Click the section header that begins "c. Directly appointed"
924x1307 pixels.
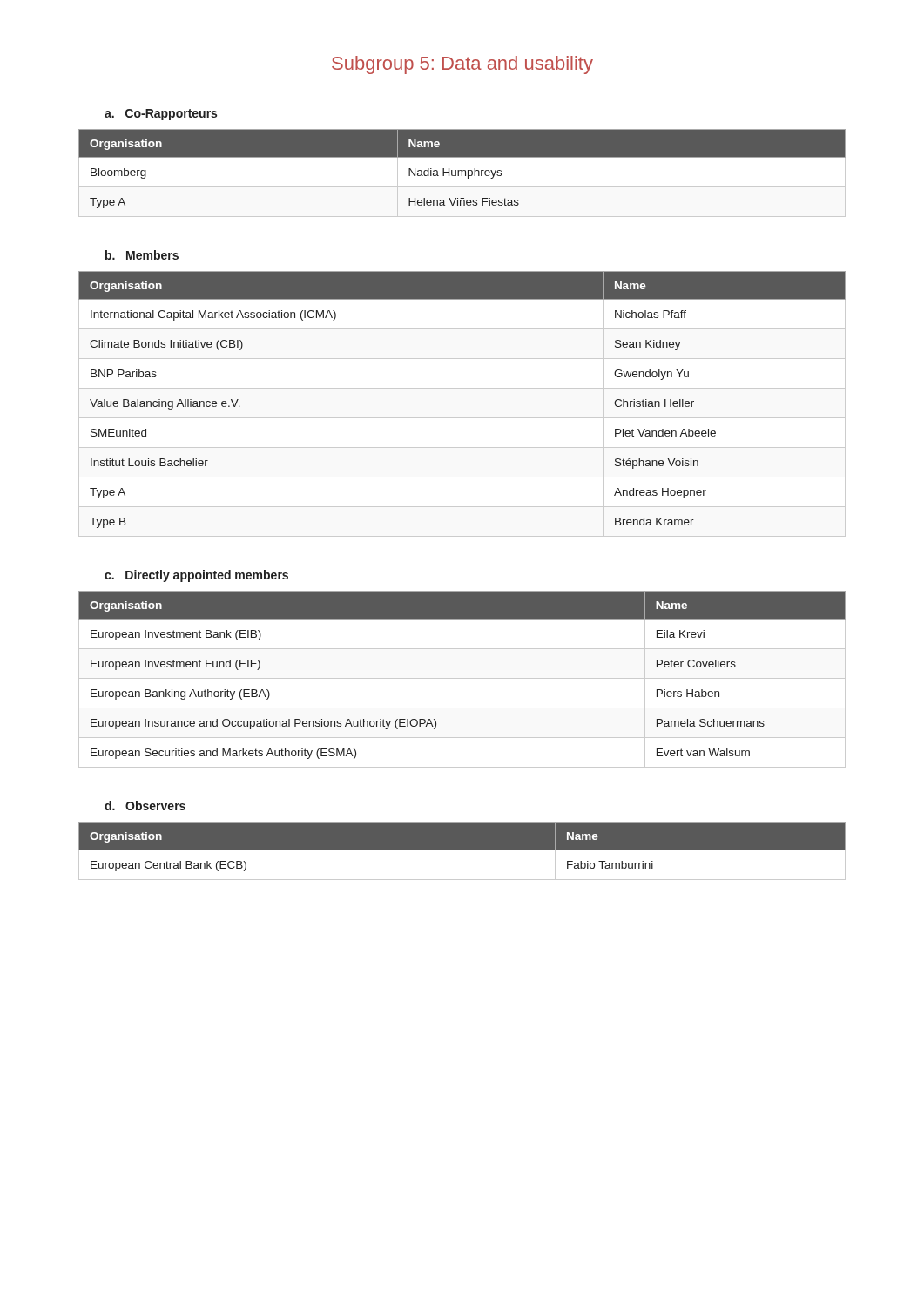197,575
